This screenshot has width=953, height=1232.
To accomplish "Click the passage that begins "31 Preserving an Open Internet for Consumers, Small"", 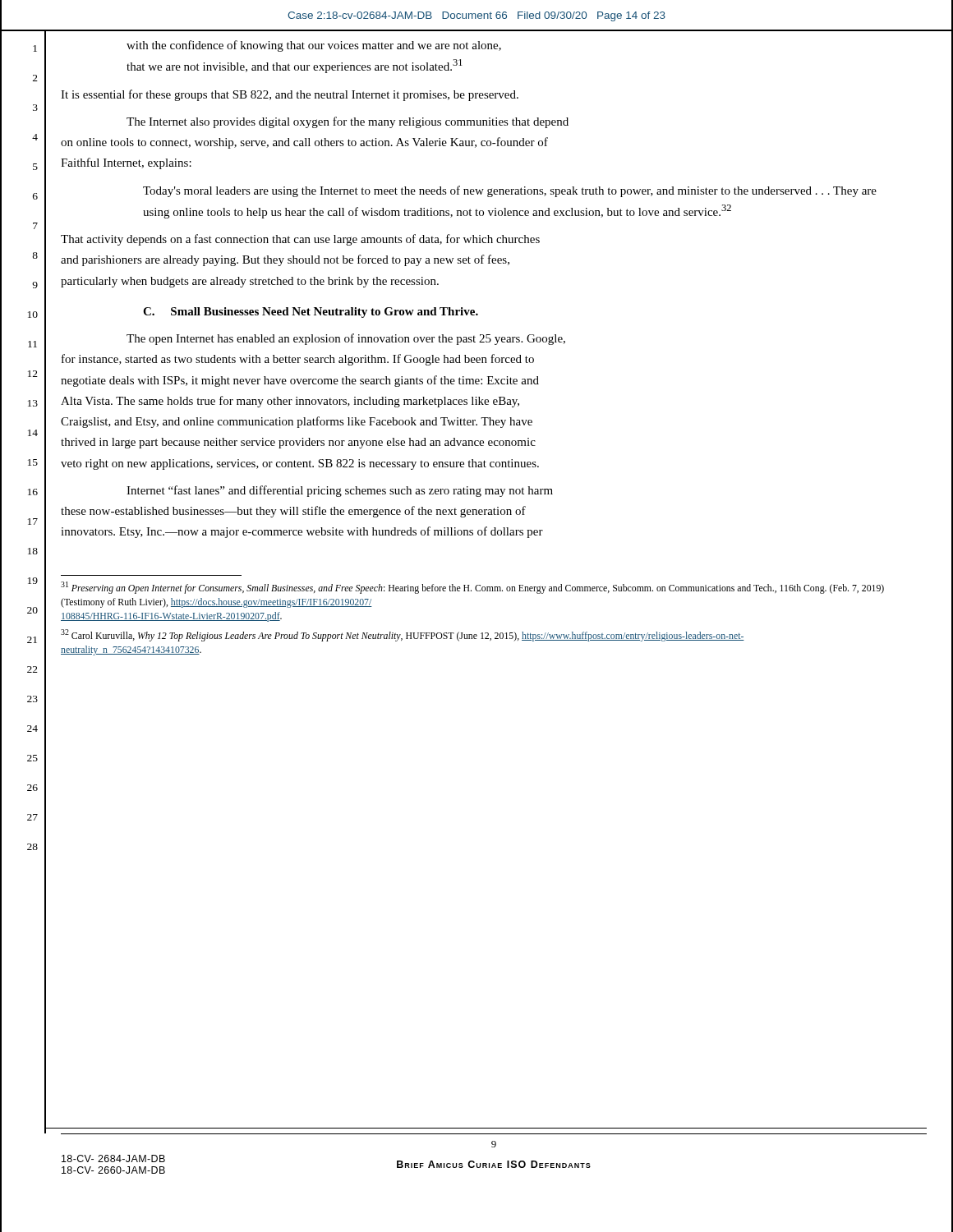I will tap(472, 600).
